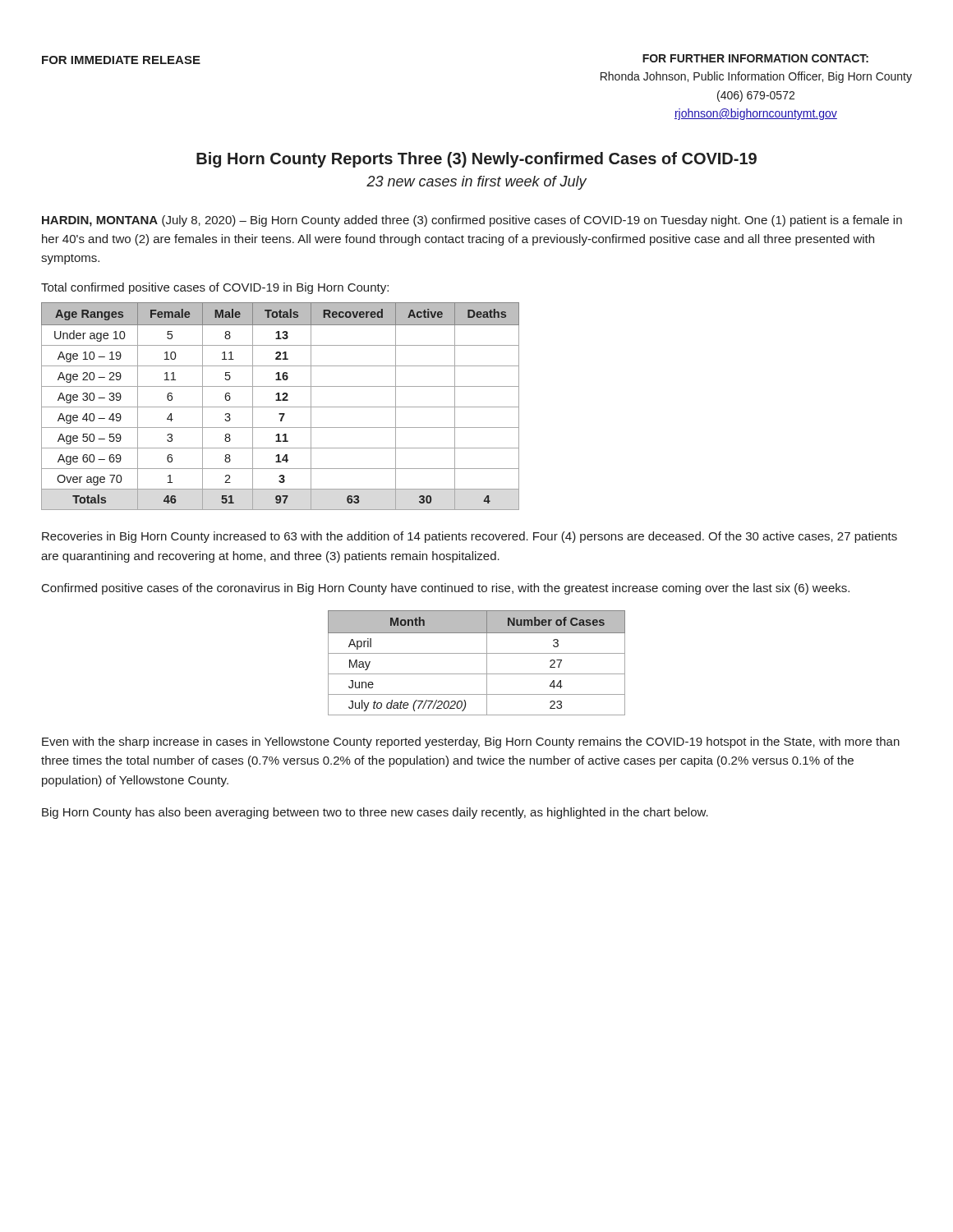Find the text block containing "Even with the sharp increase in"
The height and width of the screenshot is (1232, 953).
(x=470, y=760)
